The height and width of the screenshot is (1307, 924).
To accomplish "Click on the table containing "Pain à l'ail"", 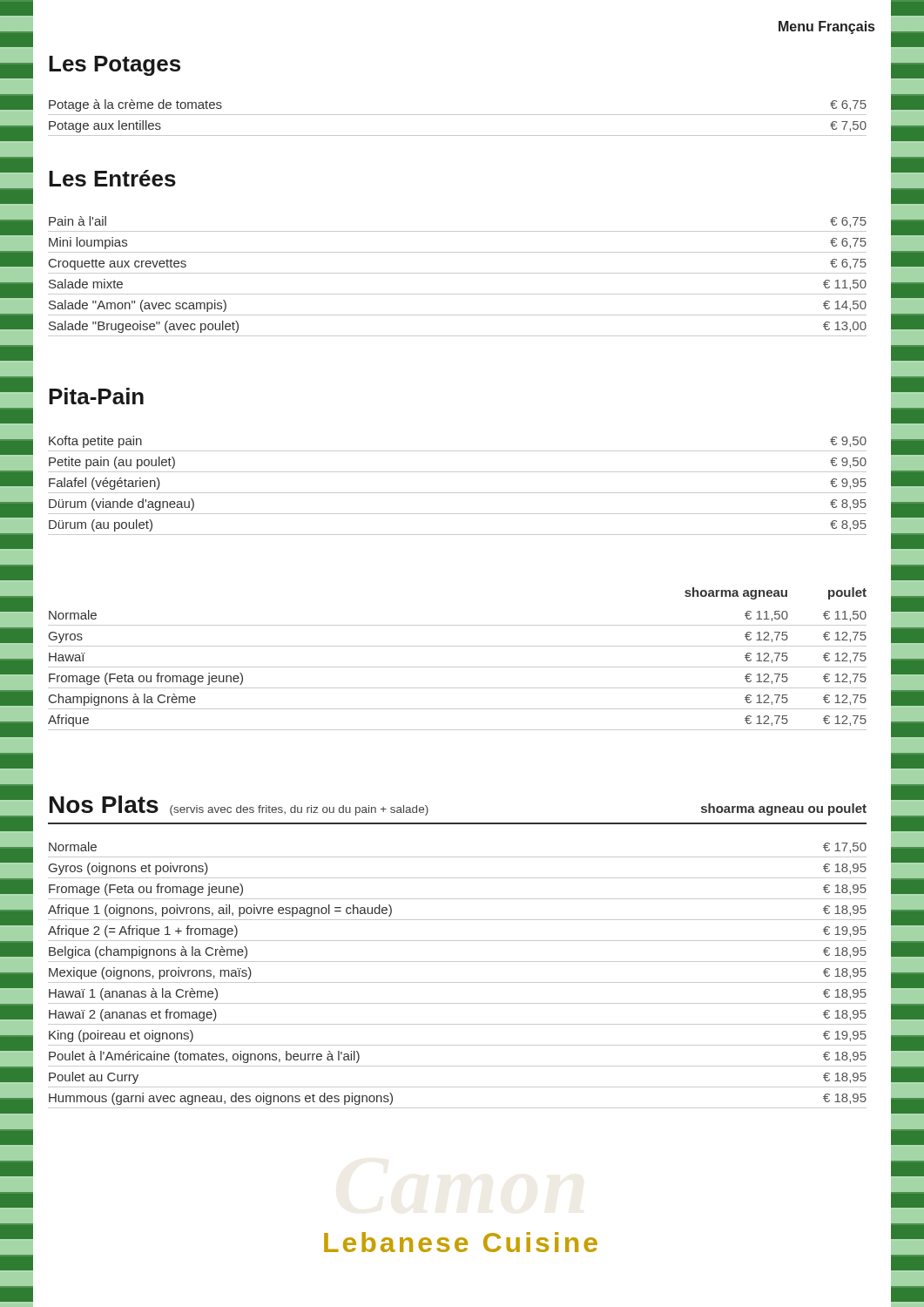I will point(457,274).
